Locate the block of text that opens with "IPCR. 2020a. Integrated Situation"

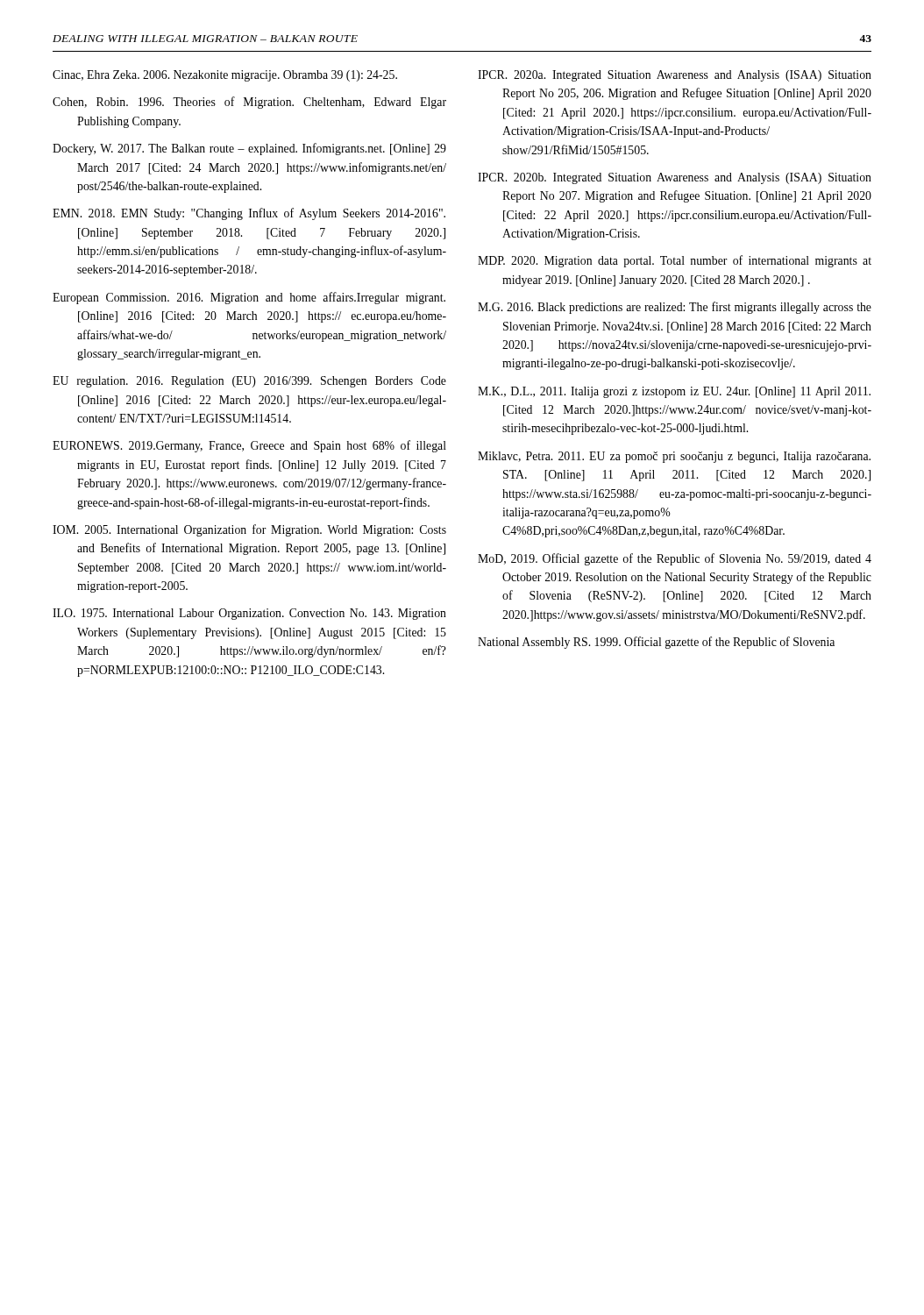coord(675,112)
